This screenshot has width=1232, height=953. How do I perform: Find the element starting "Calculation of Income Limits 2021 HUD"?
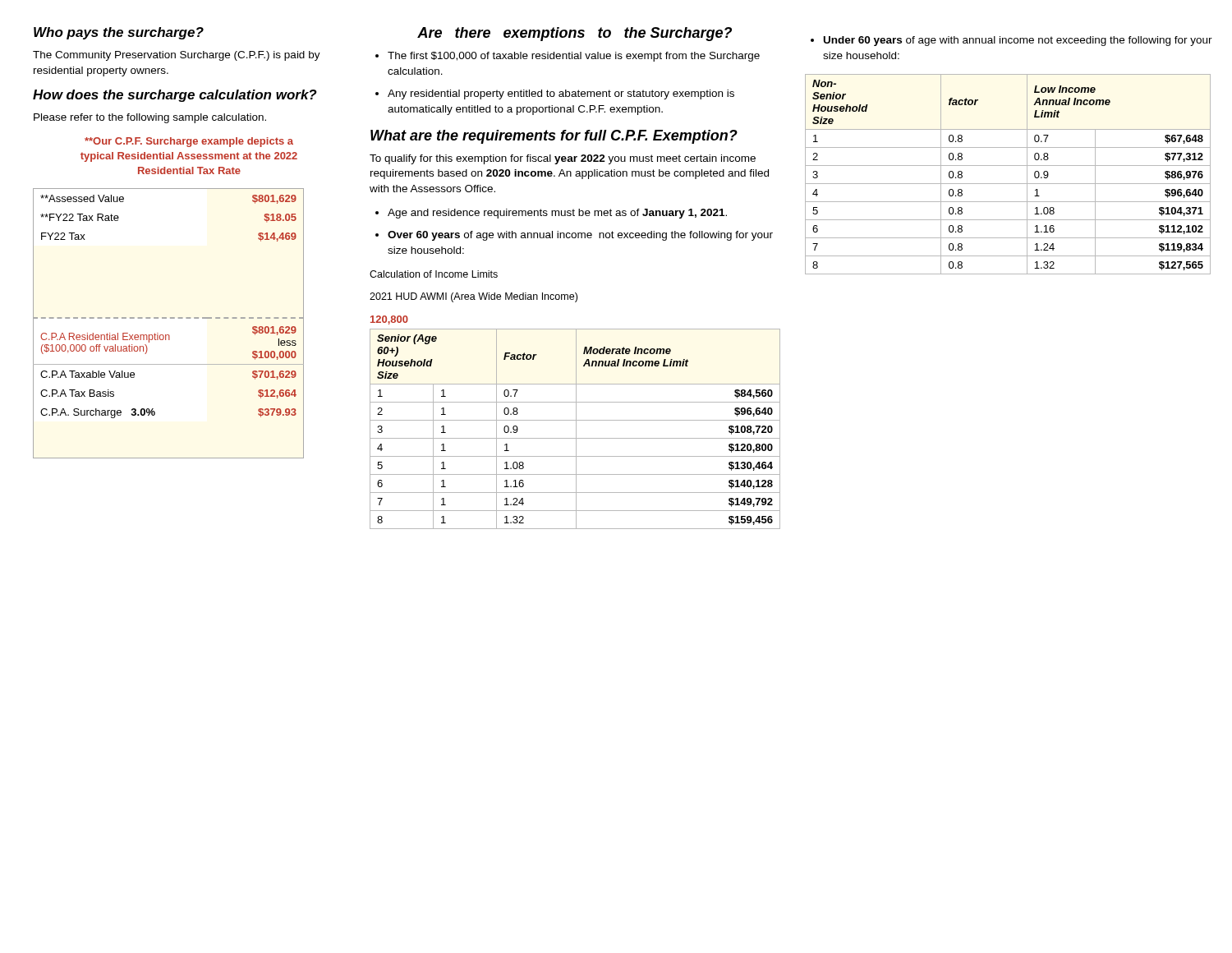coord(575,297)
